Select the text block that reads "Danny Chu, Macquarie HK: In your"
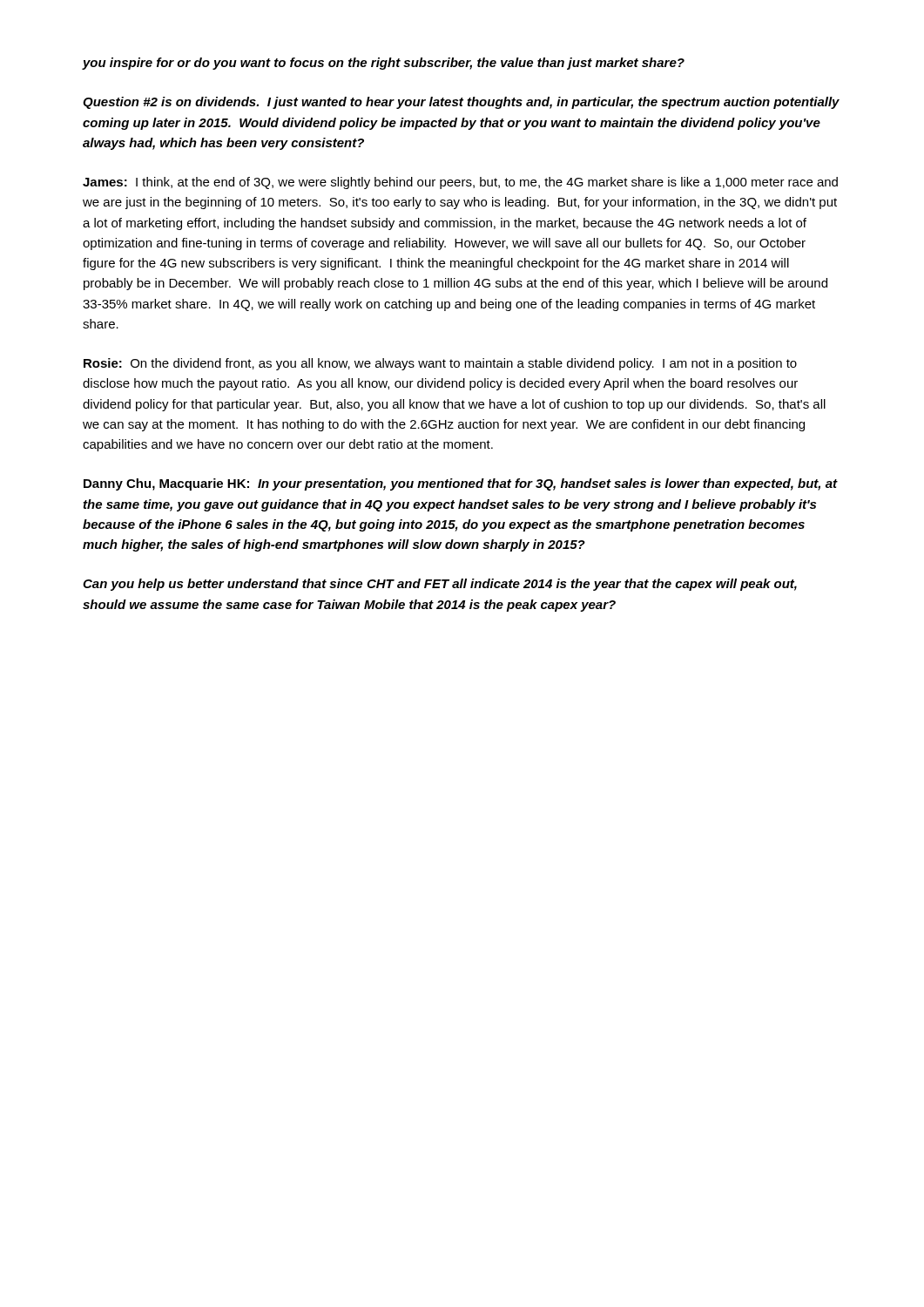924x1307 pixels. click(x=460, y=514)
